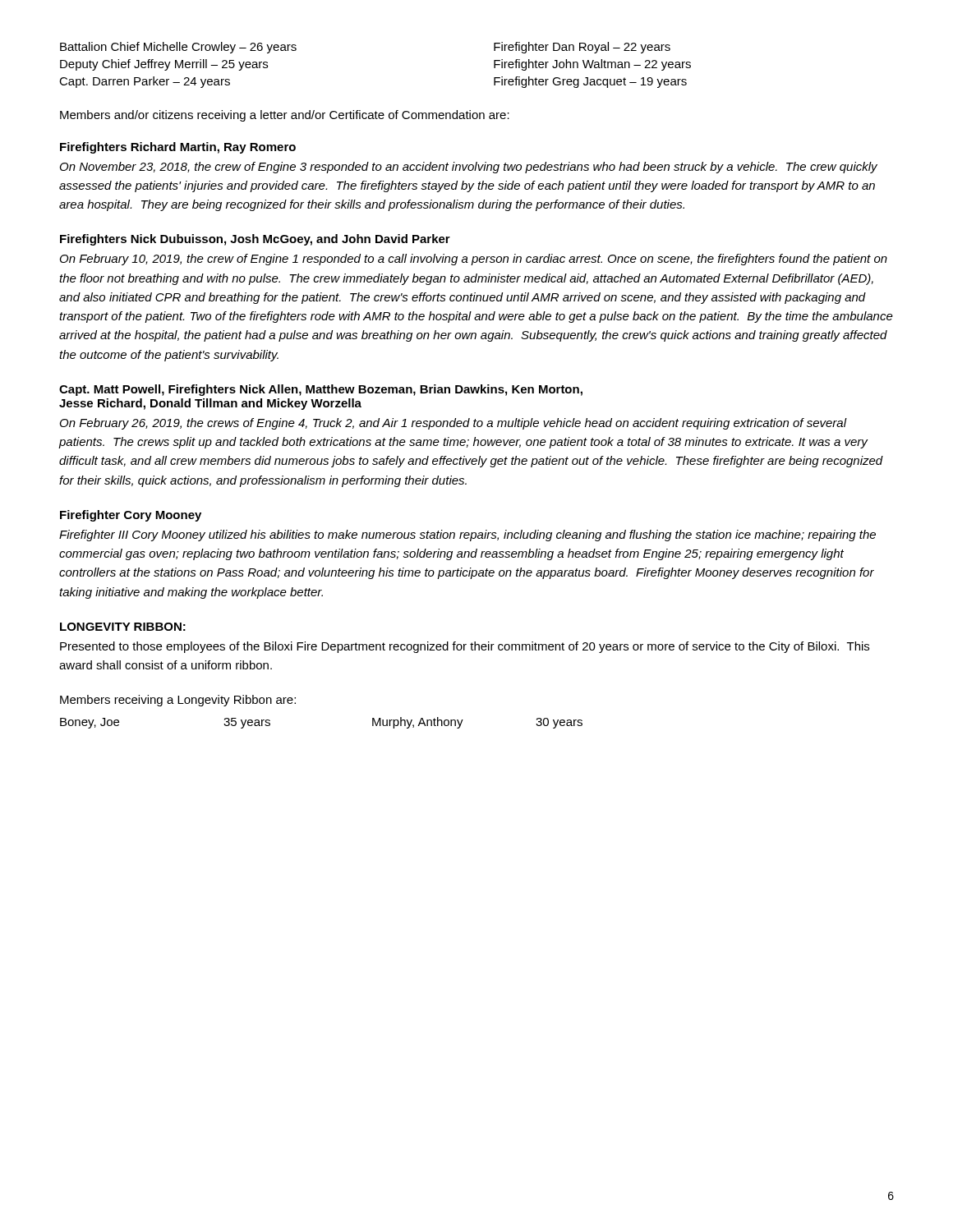Click on the section header containing "Firefighters Richard Martin,"
This screenshot has width=953, height=1232.
coord(178,146)
